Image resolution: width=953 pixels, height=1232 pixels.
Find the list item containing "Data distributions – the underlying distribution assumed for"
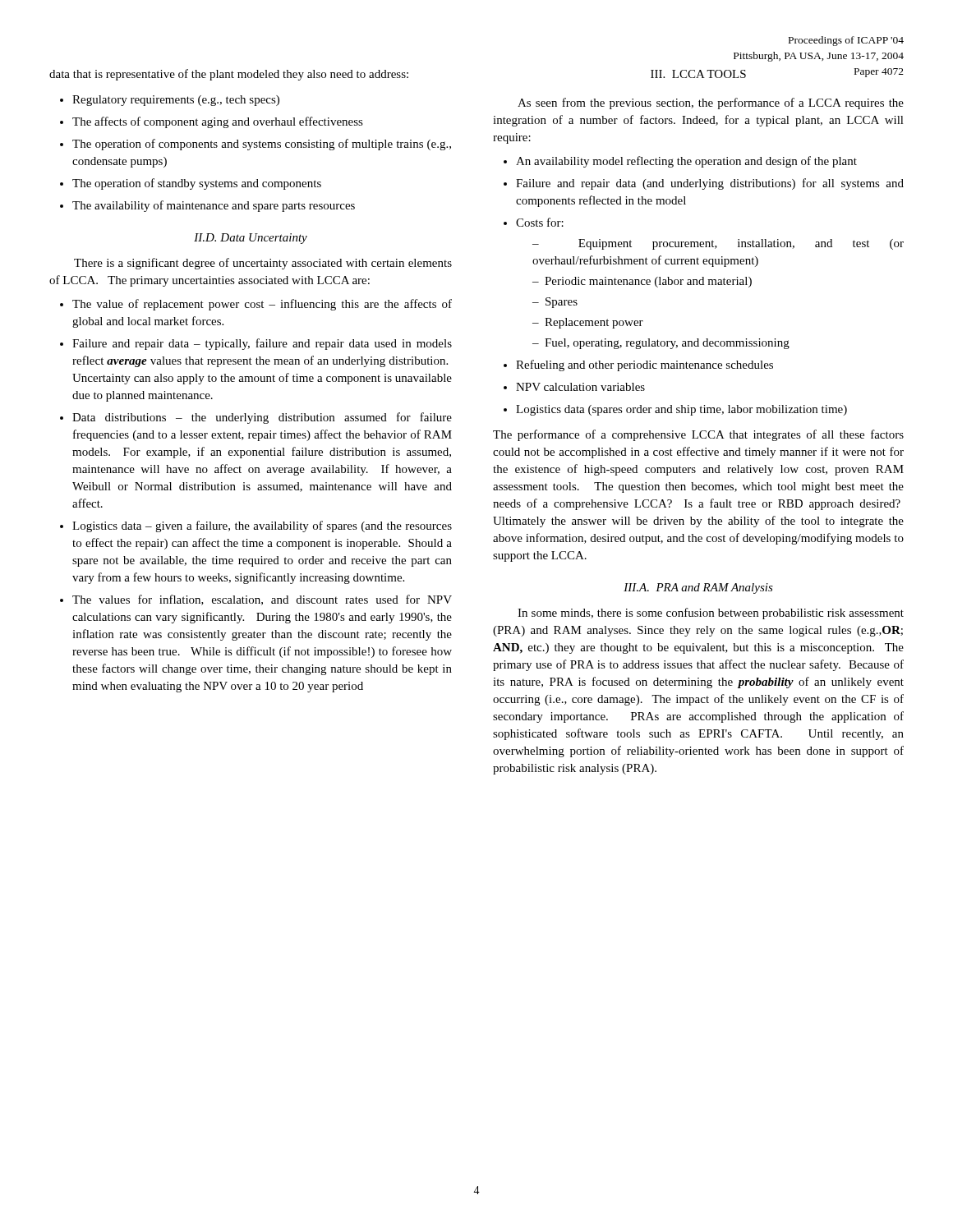262,461
